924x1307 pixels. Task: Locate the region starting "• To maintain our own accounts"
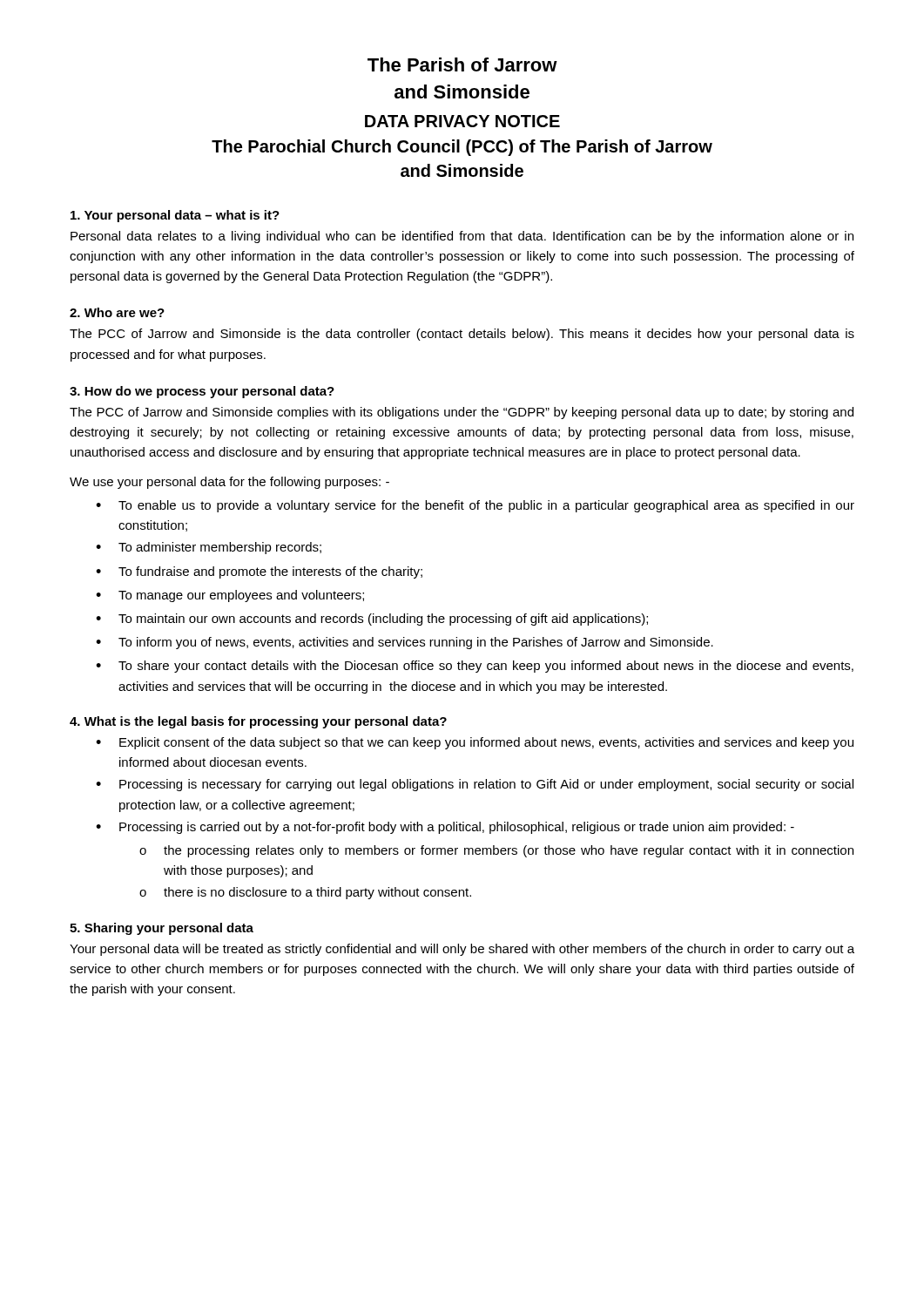pyautogui.click(x=475, y=619)
